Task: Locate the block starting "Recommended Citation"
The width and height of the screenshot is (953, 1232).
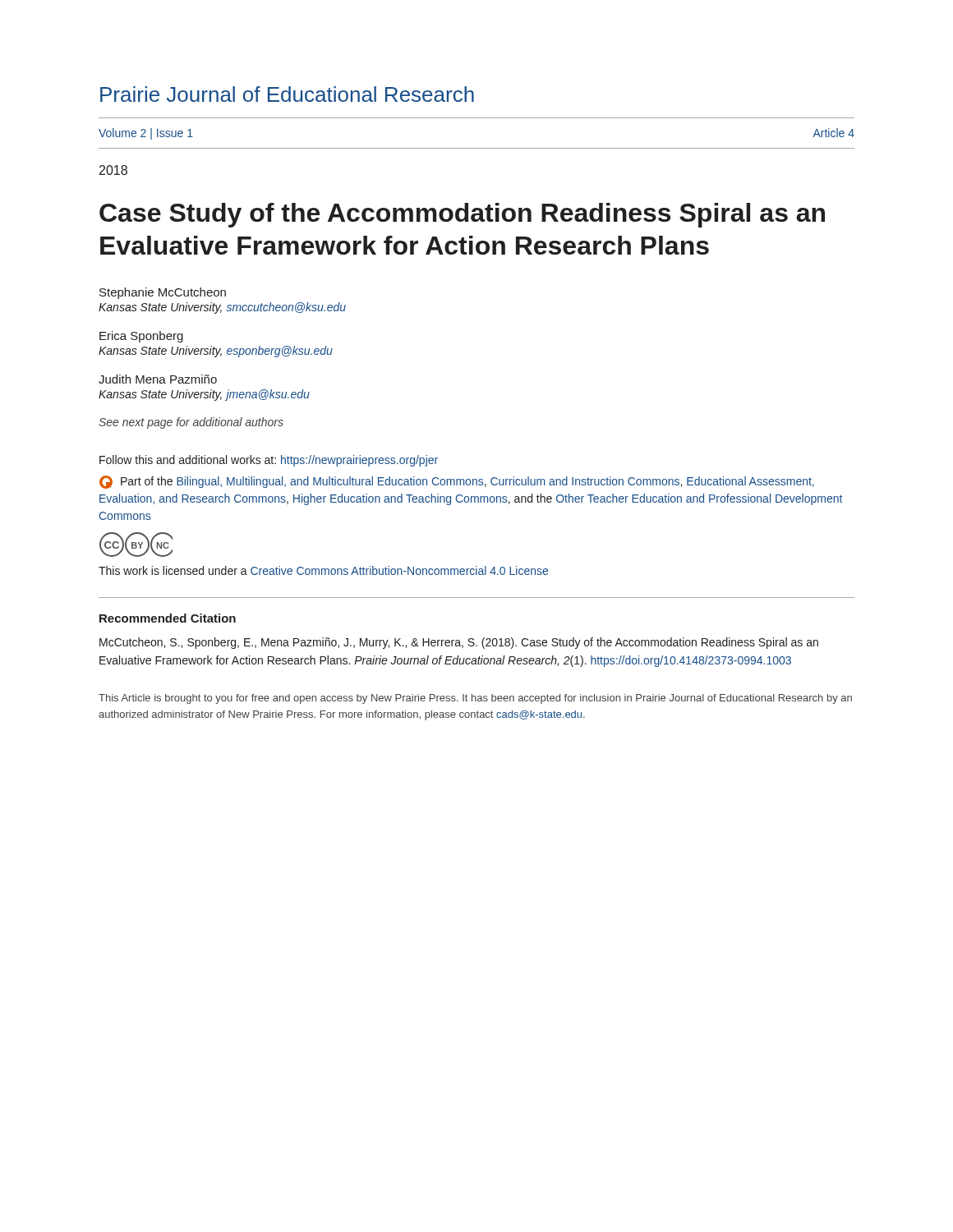Action: coord(167,618)
